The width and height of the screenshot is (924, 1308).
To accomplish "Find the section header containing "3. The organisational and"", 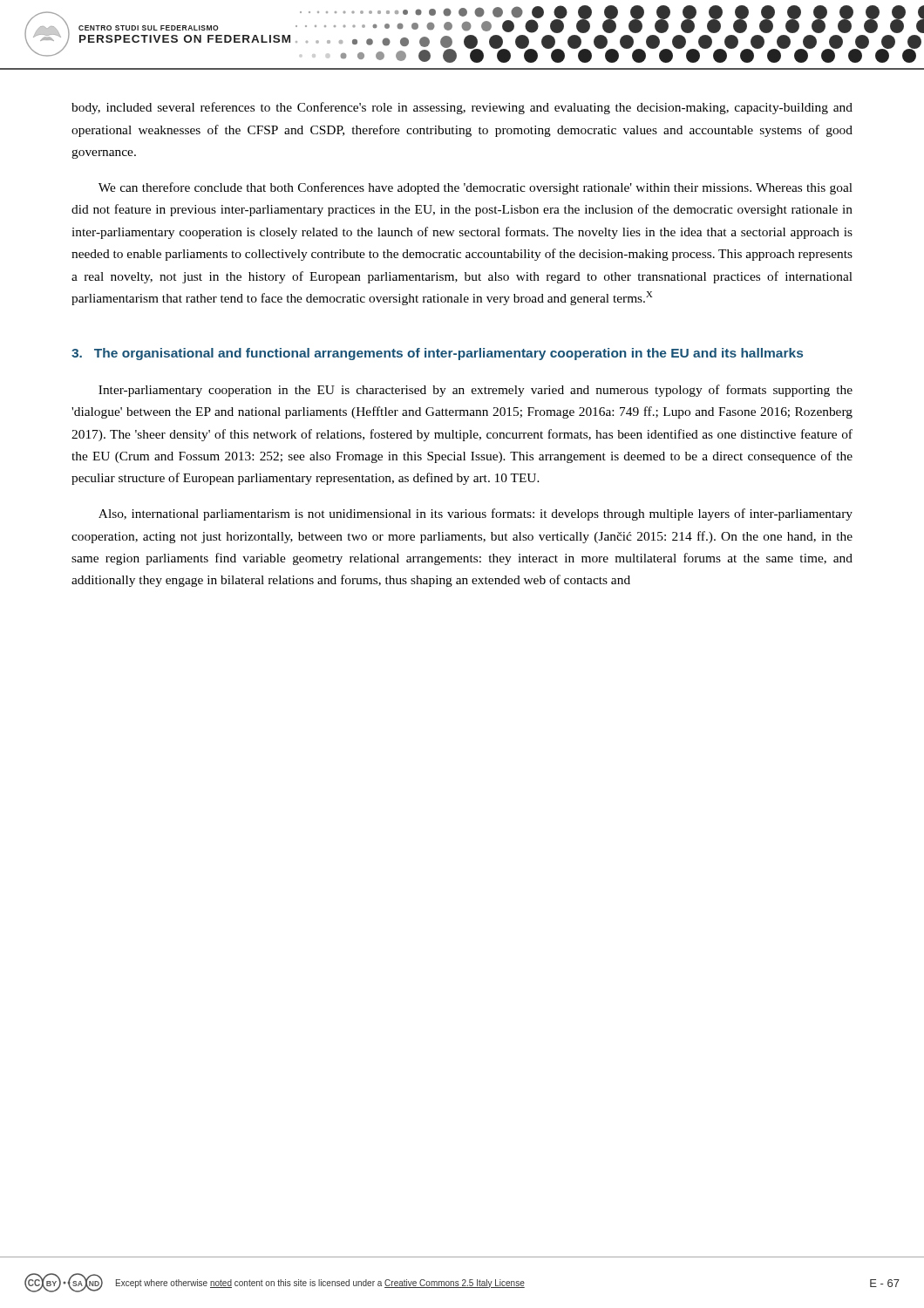I will tap(462, 352).
